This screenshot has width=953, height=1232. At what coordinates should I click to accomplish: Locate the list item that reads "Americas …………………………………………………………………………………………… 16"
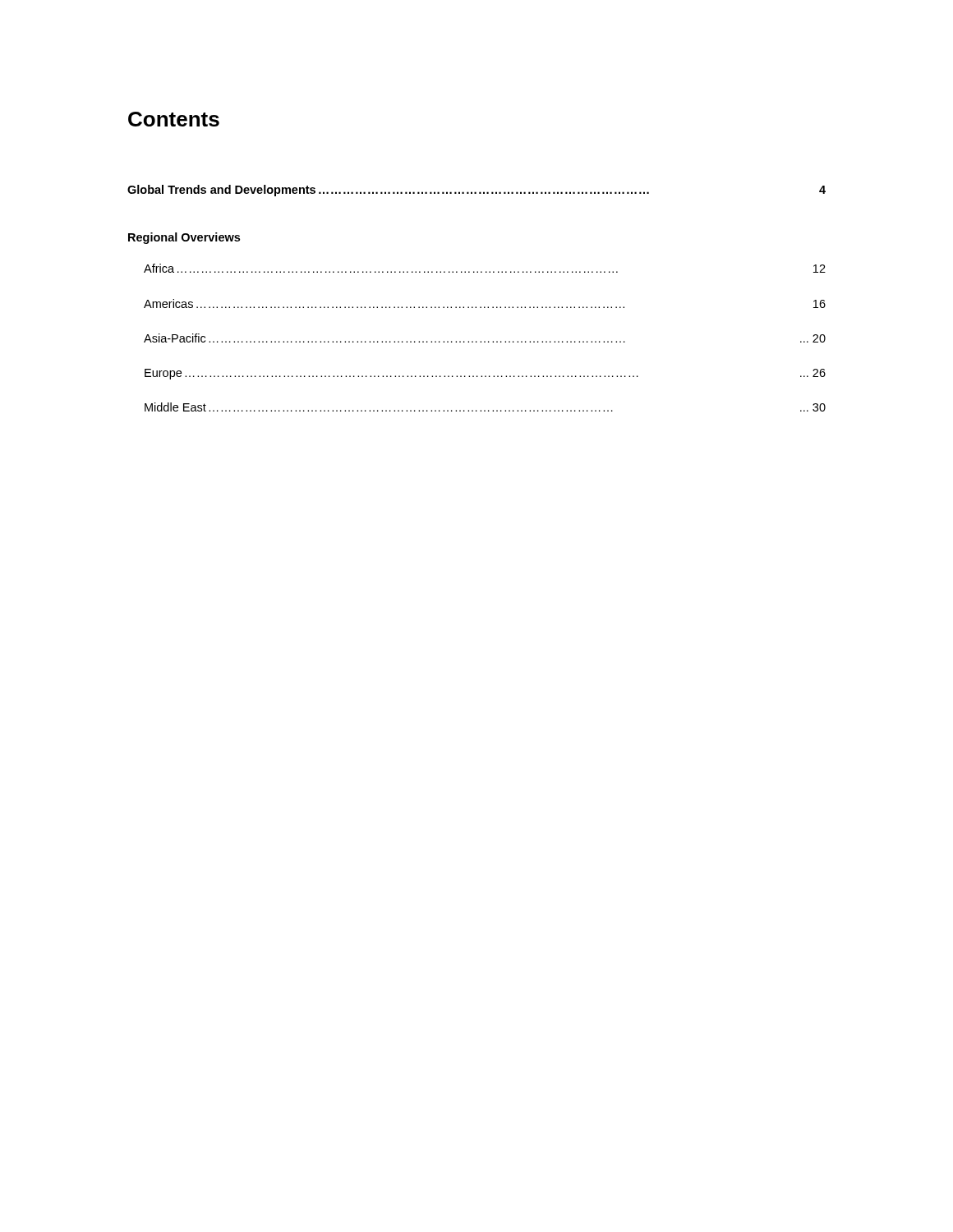click(x=485, y=304)
